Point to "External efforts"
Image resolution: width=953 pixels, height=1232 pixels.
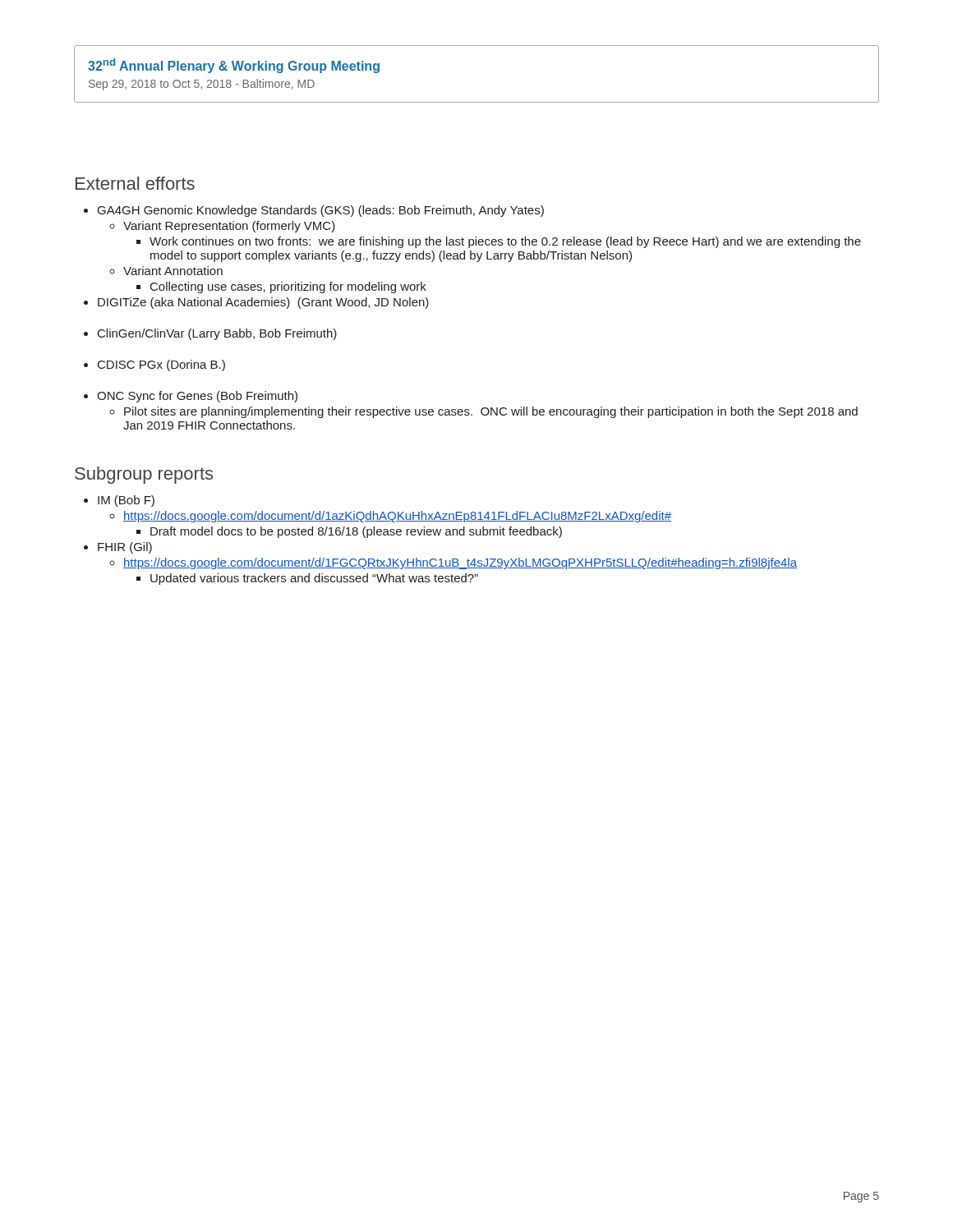tap(135, 184)
